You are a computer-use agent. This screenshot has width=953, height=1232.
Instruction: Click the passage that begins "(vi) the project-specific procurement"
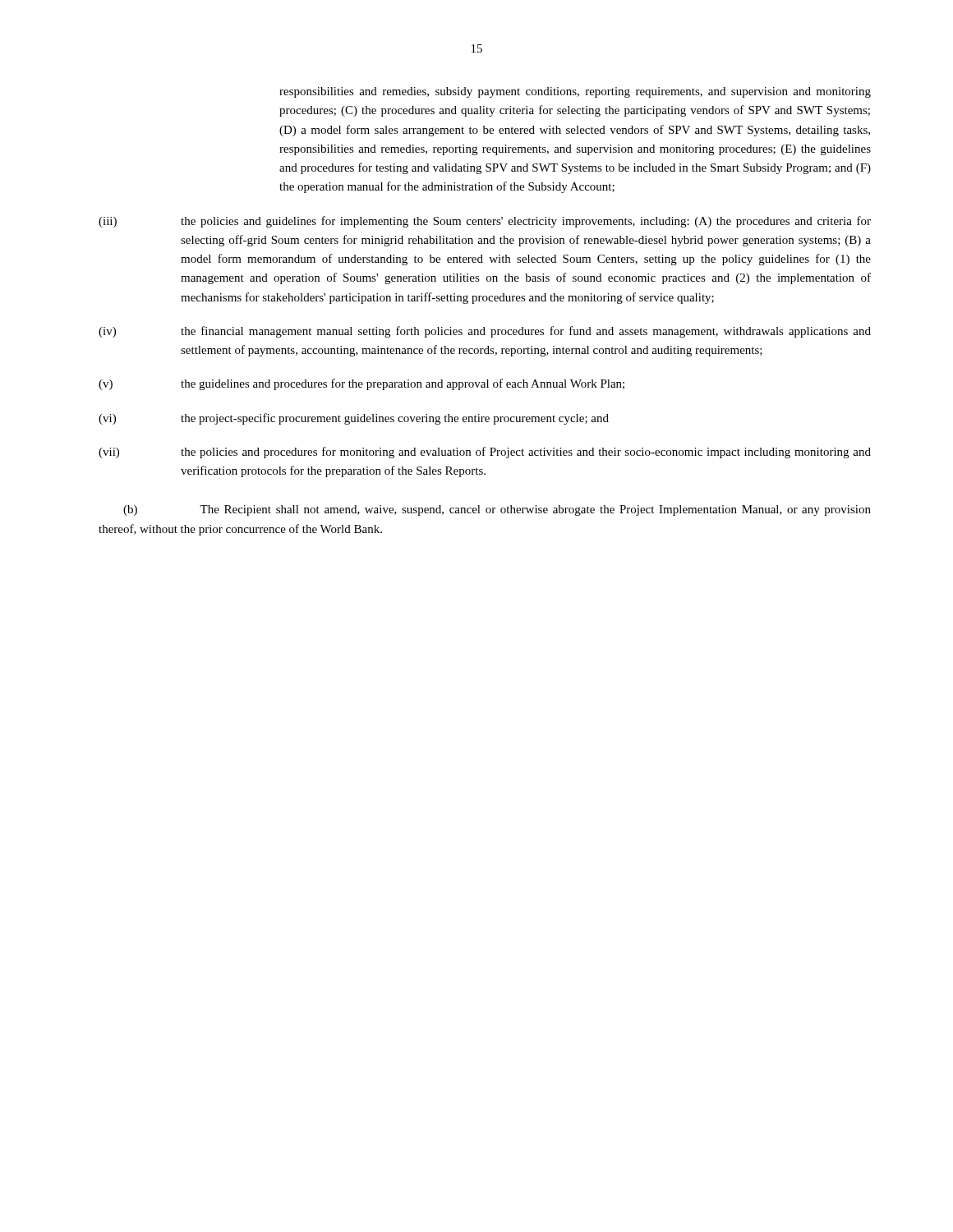(485, 418)
